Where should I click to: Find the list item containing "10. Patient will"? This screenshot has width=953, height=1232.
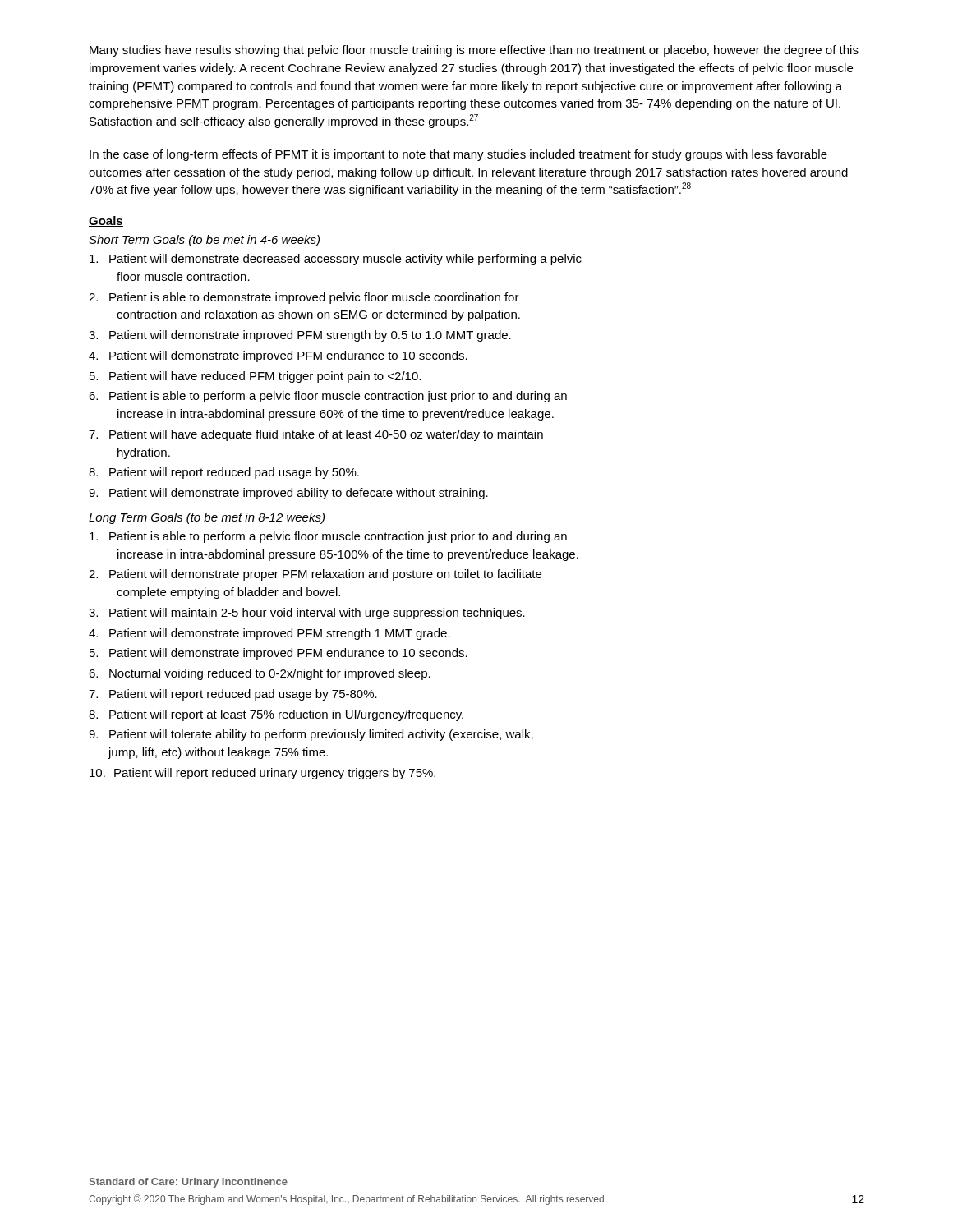(262, 774)
